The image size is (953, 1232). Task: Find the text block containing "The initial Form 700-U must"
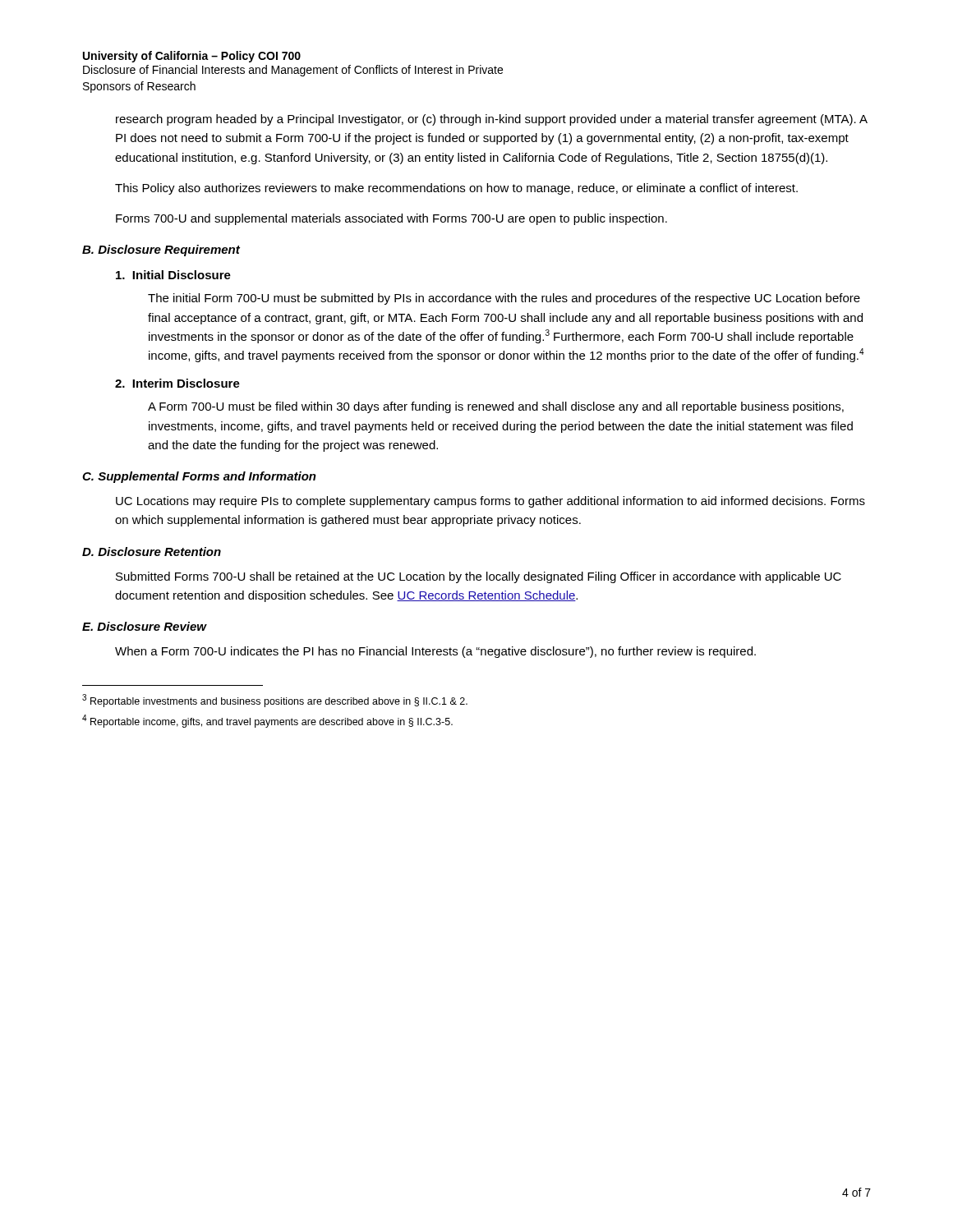click(x=506, y=327)
